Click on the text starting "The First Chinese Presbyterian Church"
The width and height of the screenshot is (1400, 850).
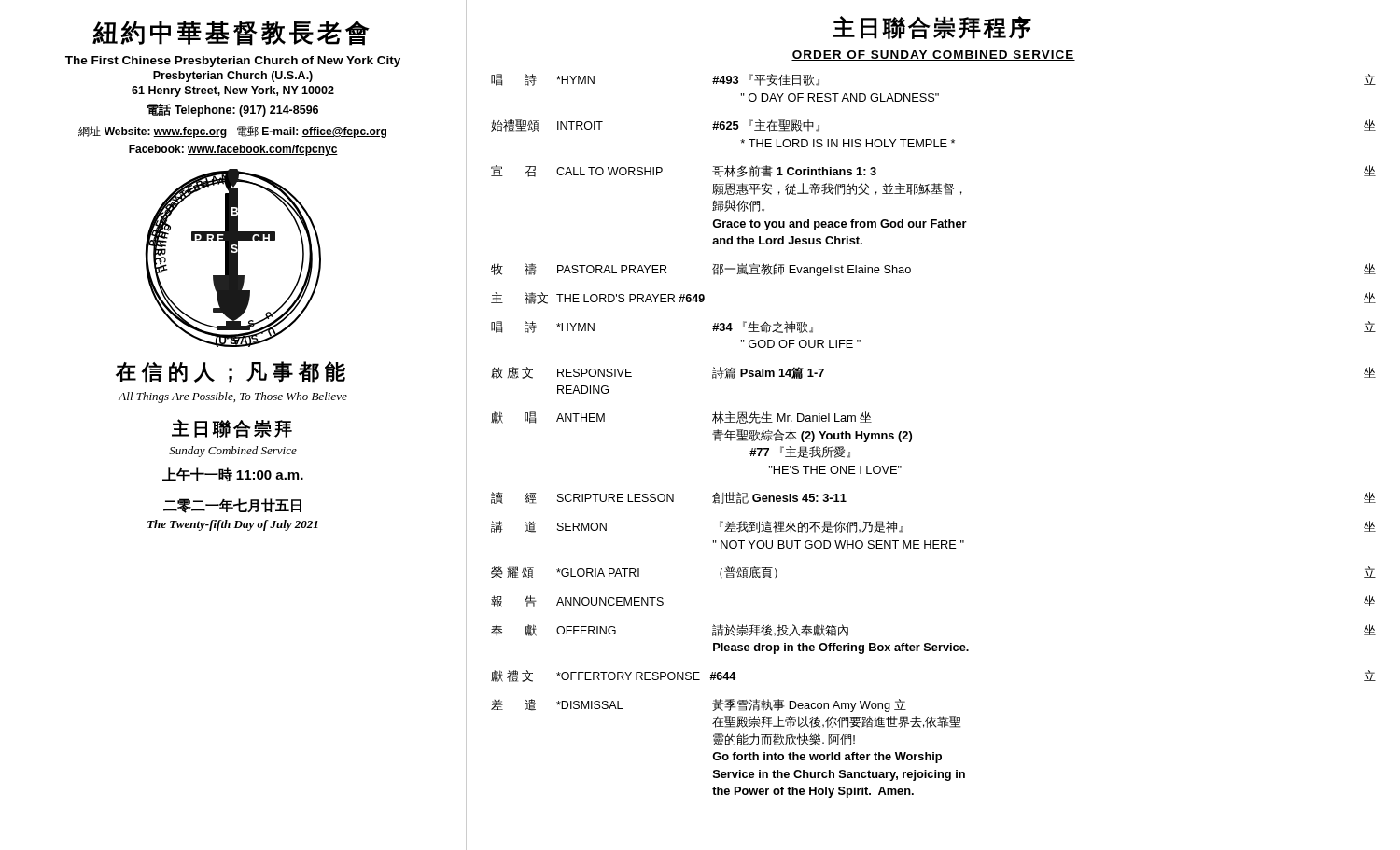[x=233, y=60]
